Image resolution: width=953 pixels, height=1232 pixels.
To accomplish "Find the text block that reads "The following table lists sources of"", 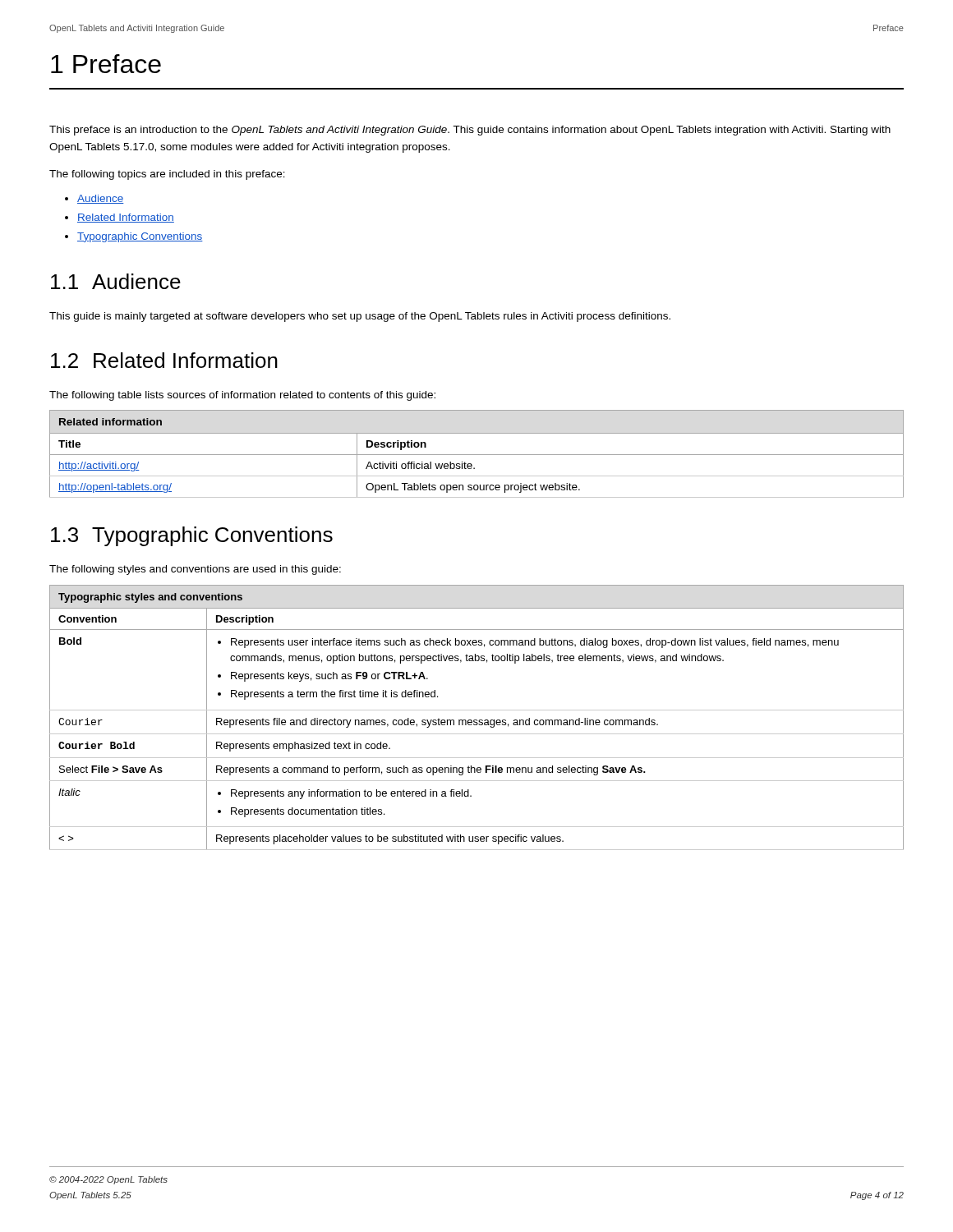I will [243, 394].
